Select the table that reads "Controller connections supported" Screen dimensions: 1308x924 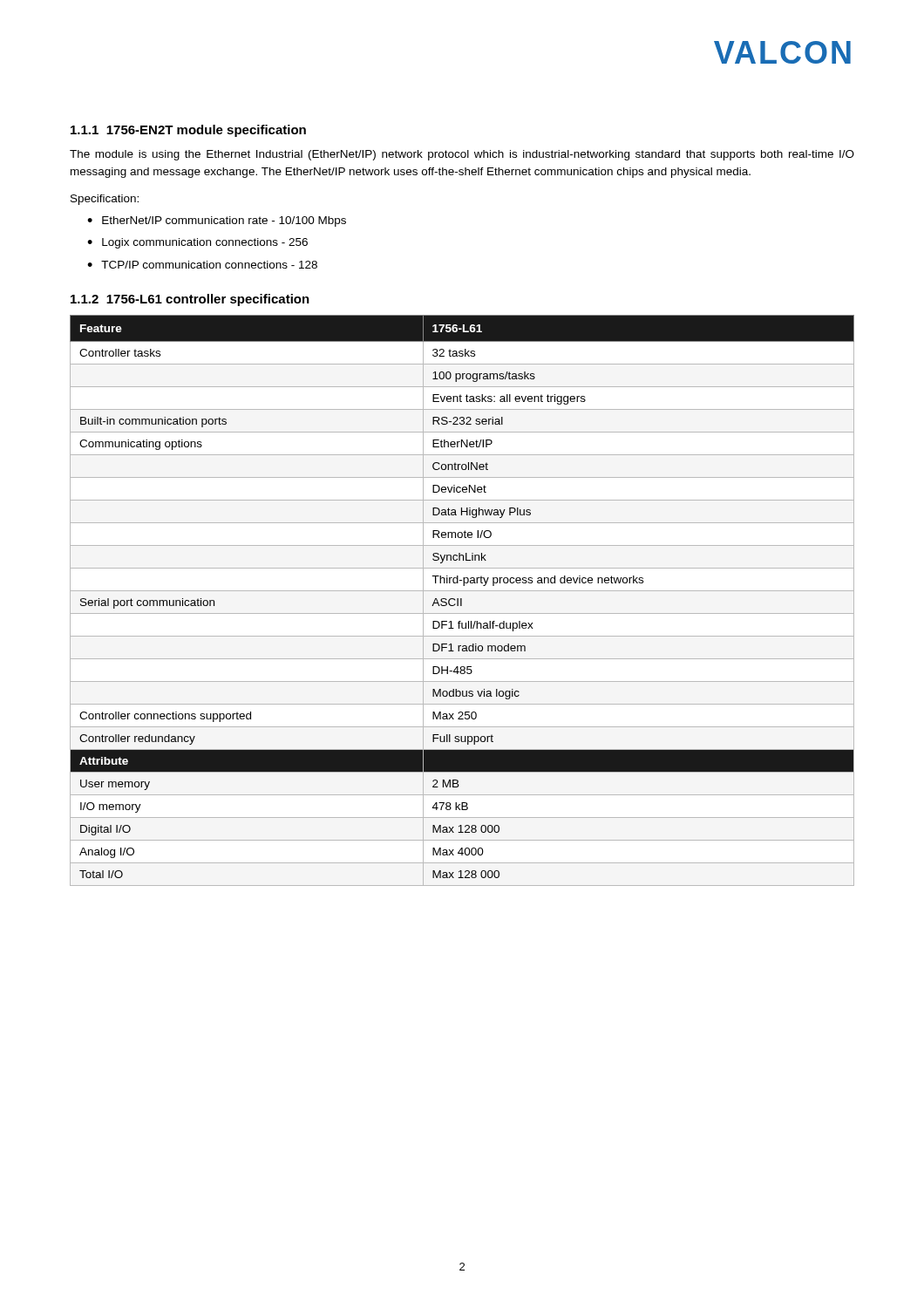point(462,600)
